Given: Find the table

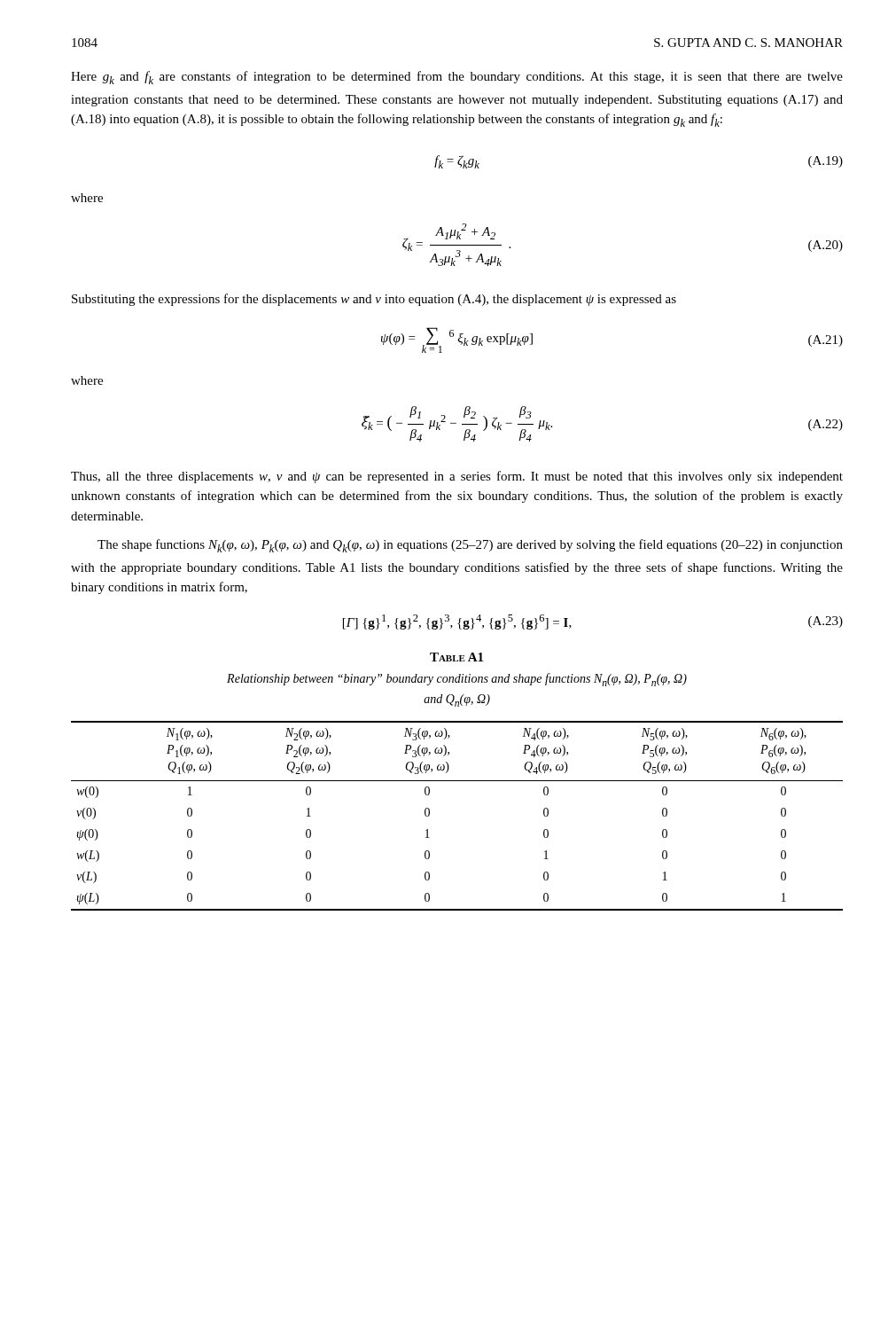Looking at the screenshot, I should pos(457,816).
